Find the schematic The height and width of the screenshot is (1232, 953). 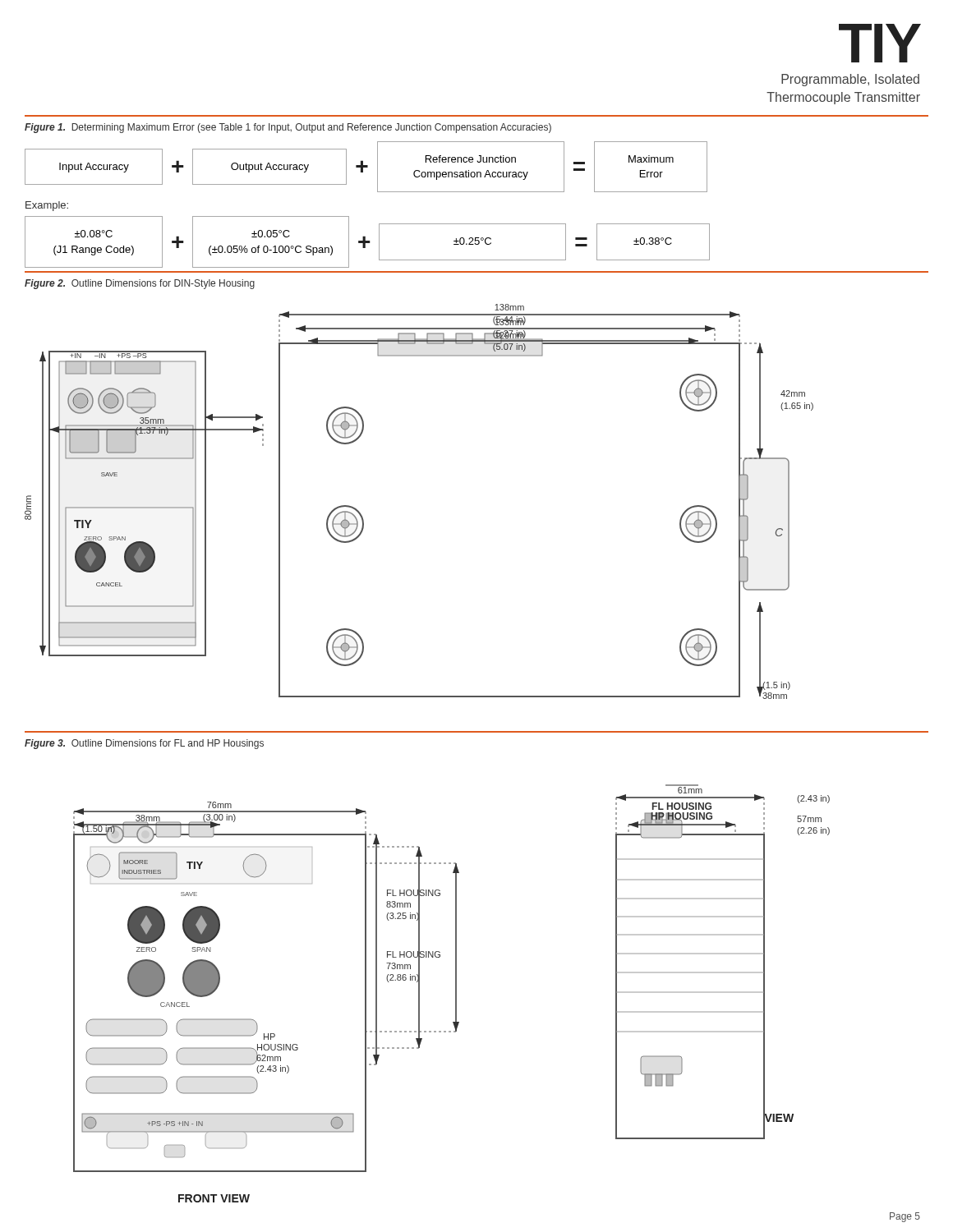[476, 204]
